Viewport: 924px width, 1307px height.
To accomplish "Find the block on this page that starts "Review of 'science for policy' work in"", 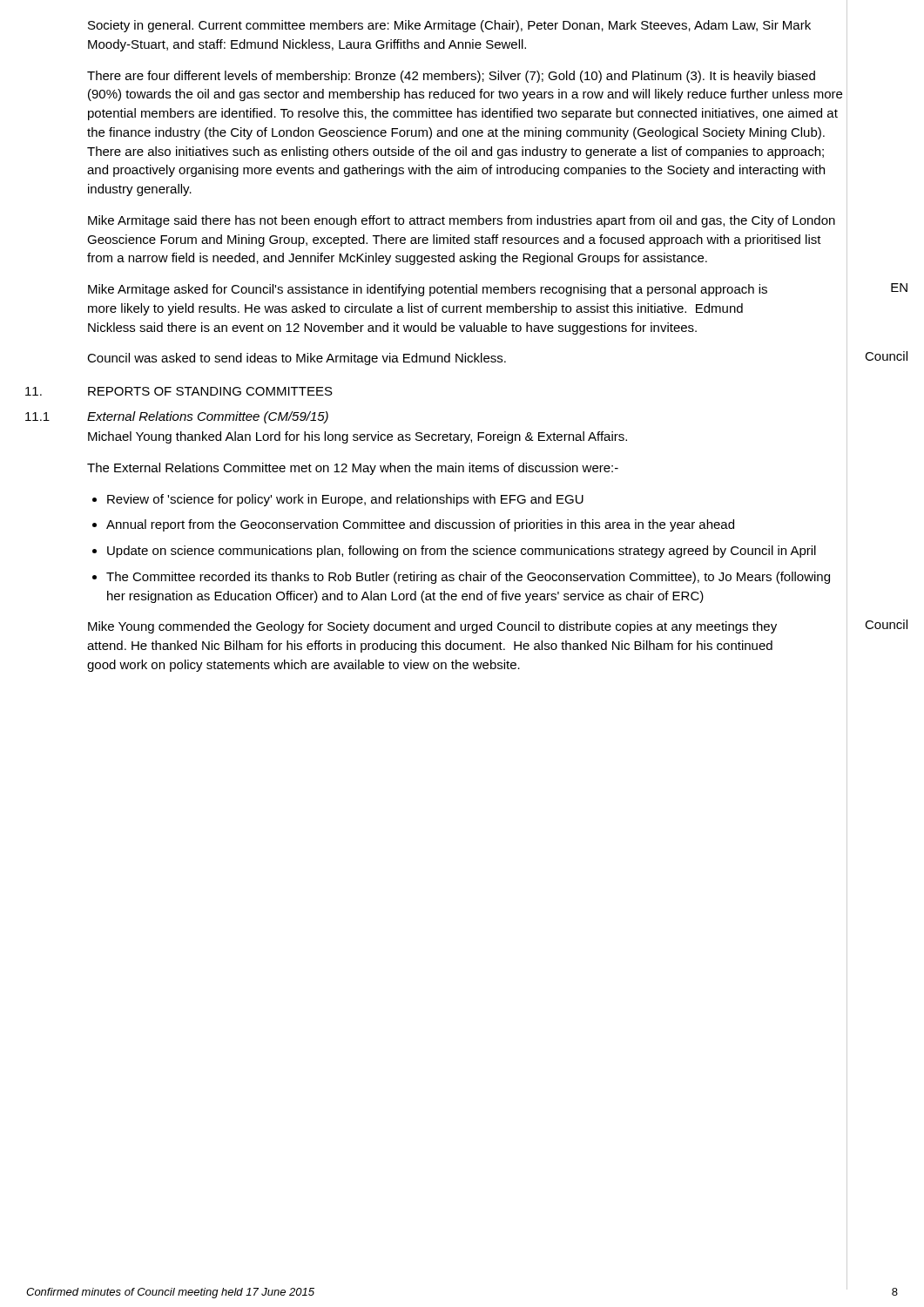I will tap(345, 498).
